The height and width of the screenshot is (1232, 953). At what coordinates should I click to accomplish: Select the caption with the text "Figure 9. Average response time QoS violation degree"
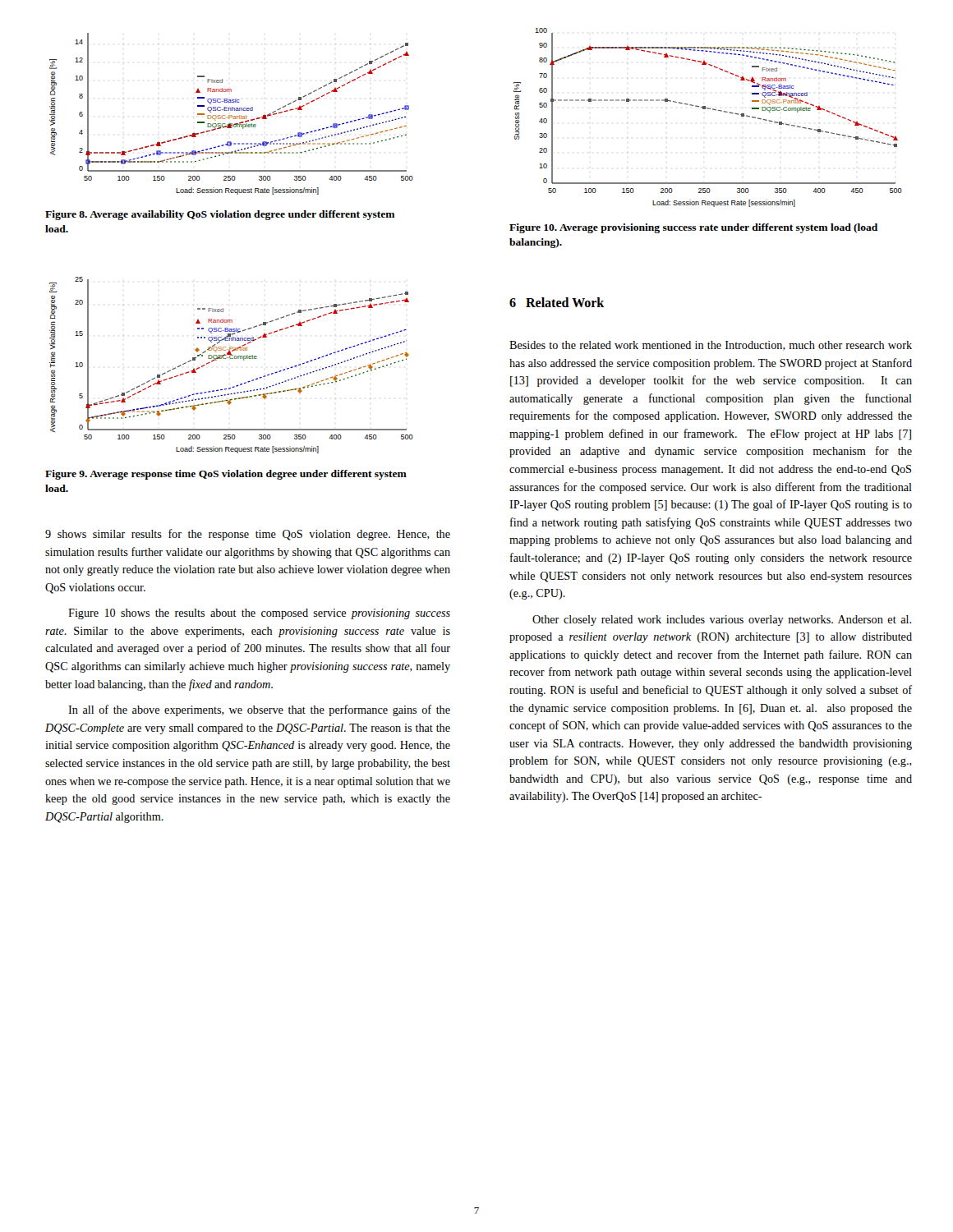pyautogui.click(x=230, y=482)
